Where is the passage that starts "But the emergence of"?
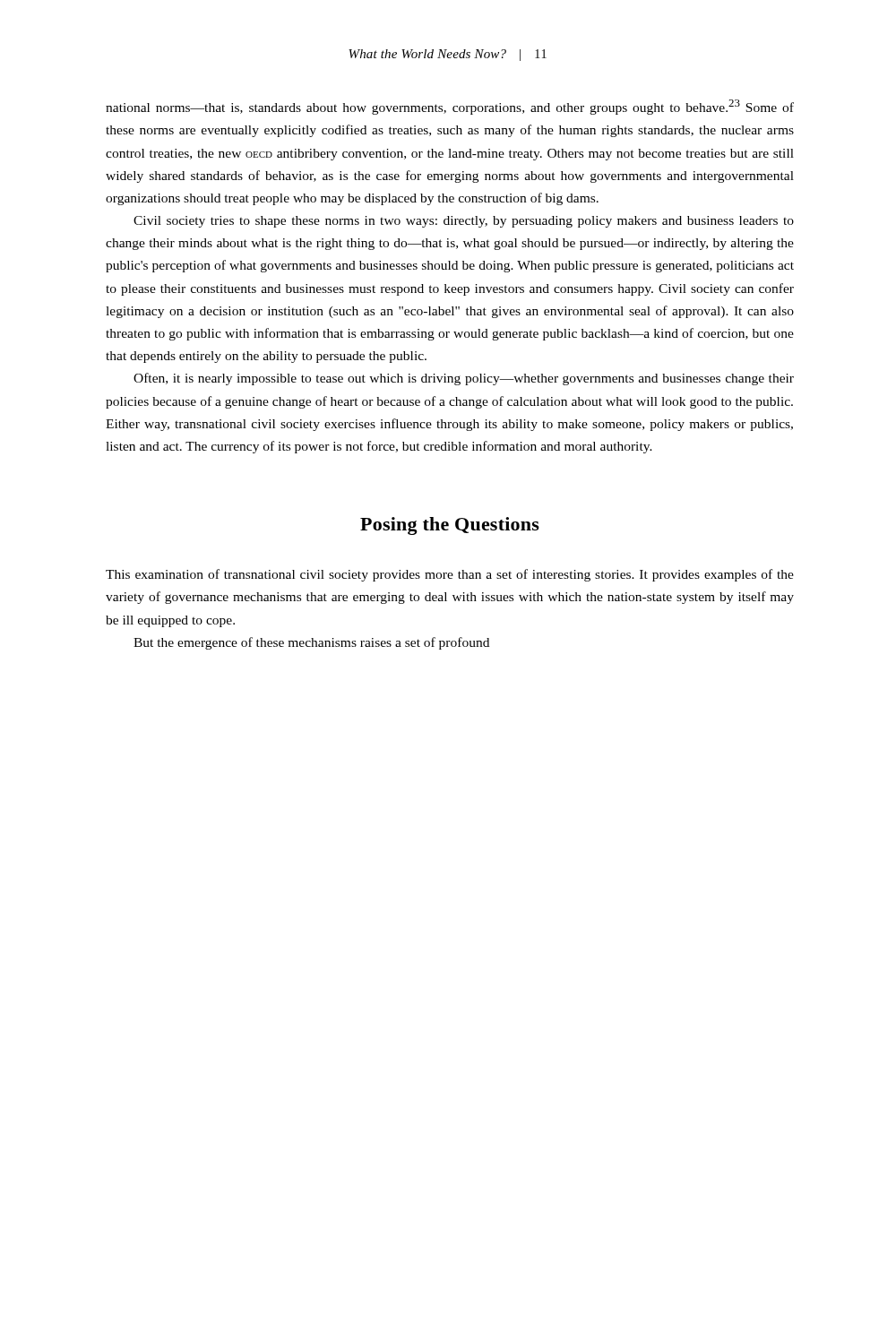This screenshot has width=896, height=1344. click(x=450, y=642)
